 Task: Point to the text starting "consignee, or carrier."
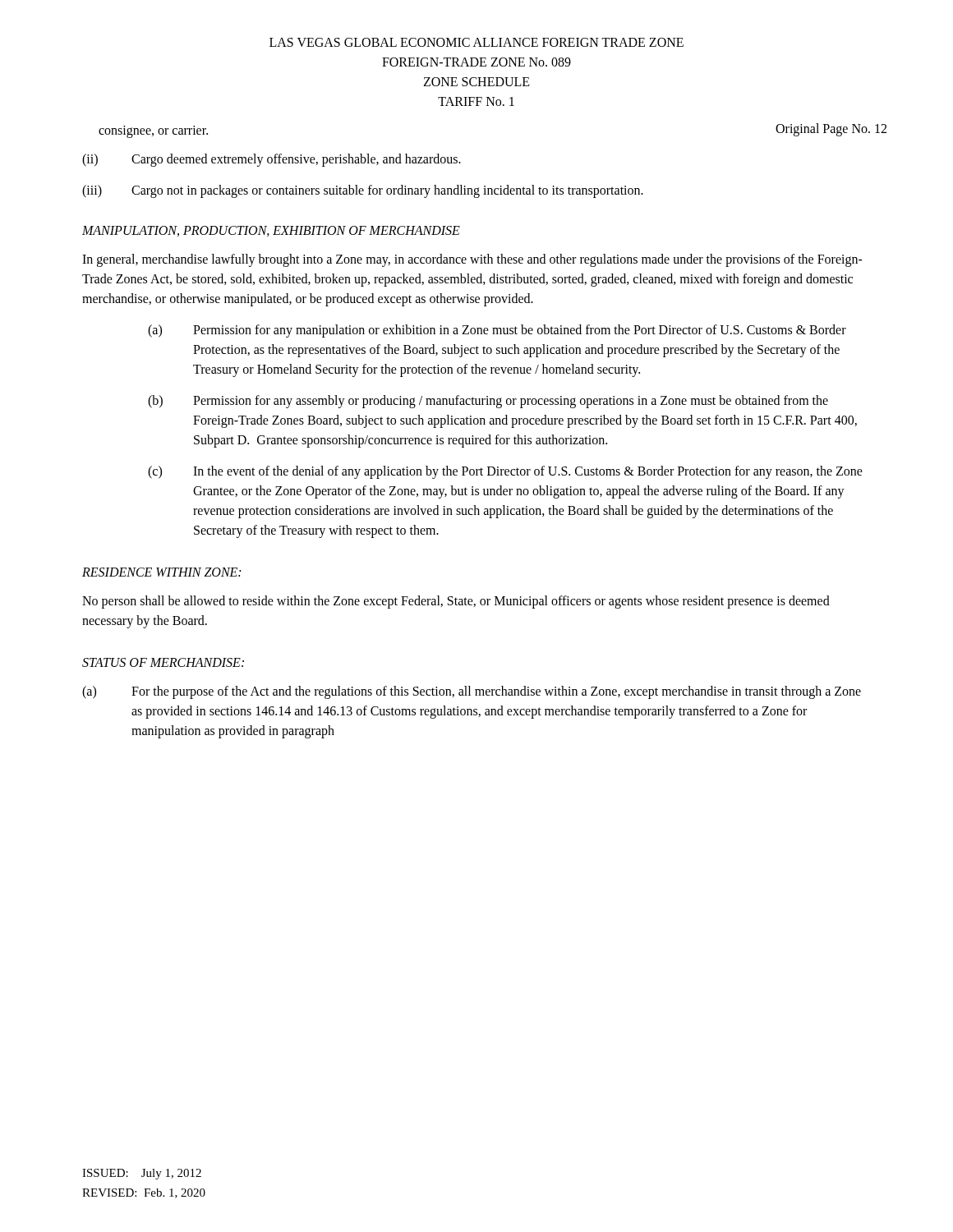coord(154,130)
